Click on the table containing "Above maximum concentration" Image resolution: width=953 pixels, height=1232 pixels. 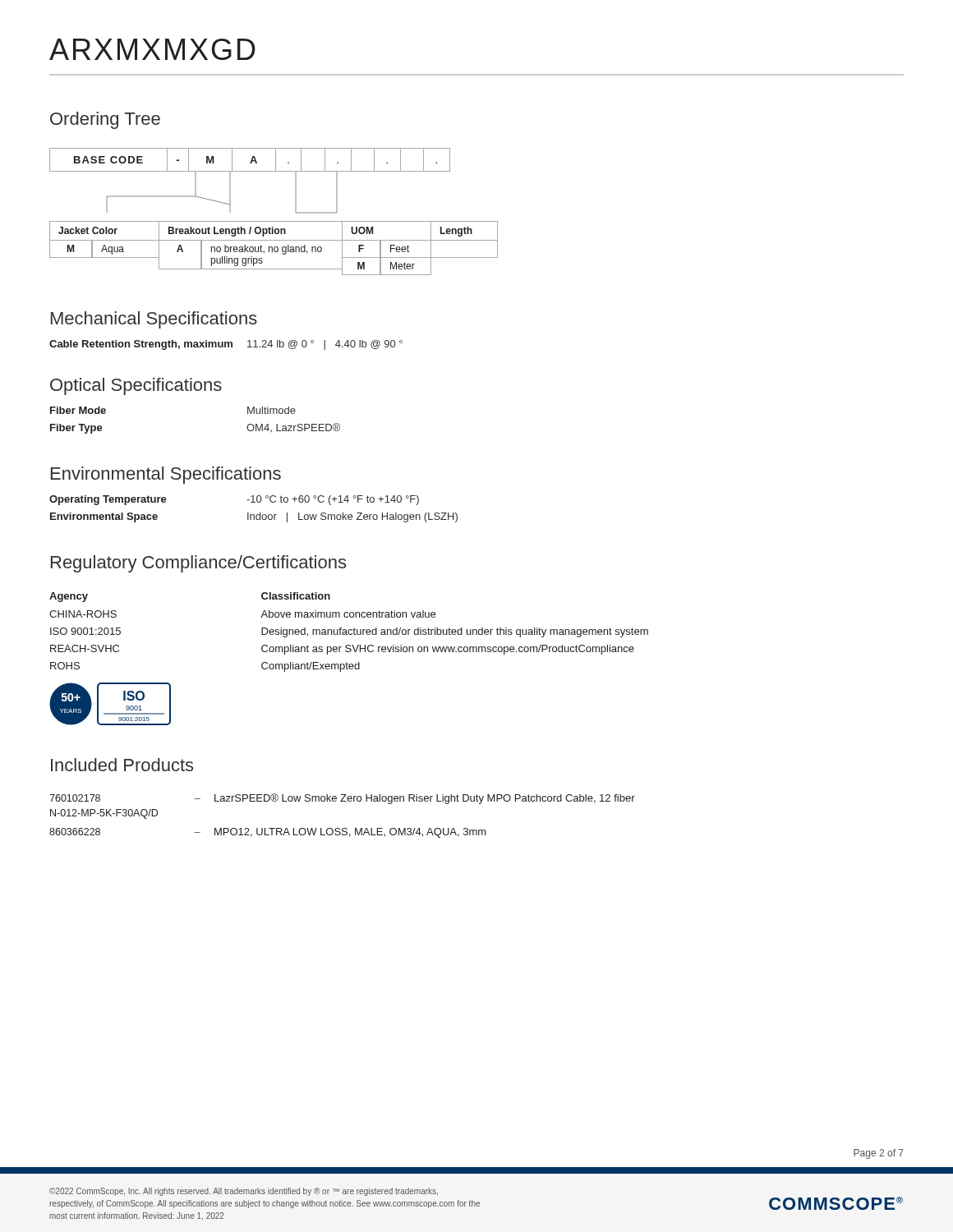(476, 630)
